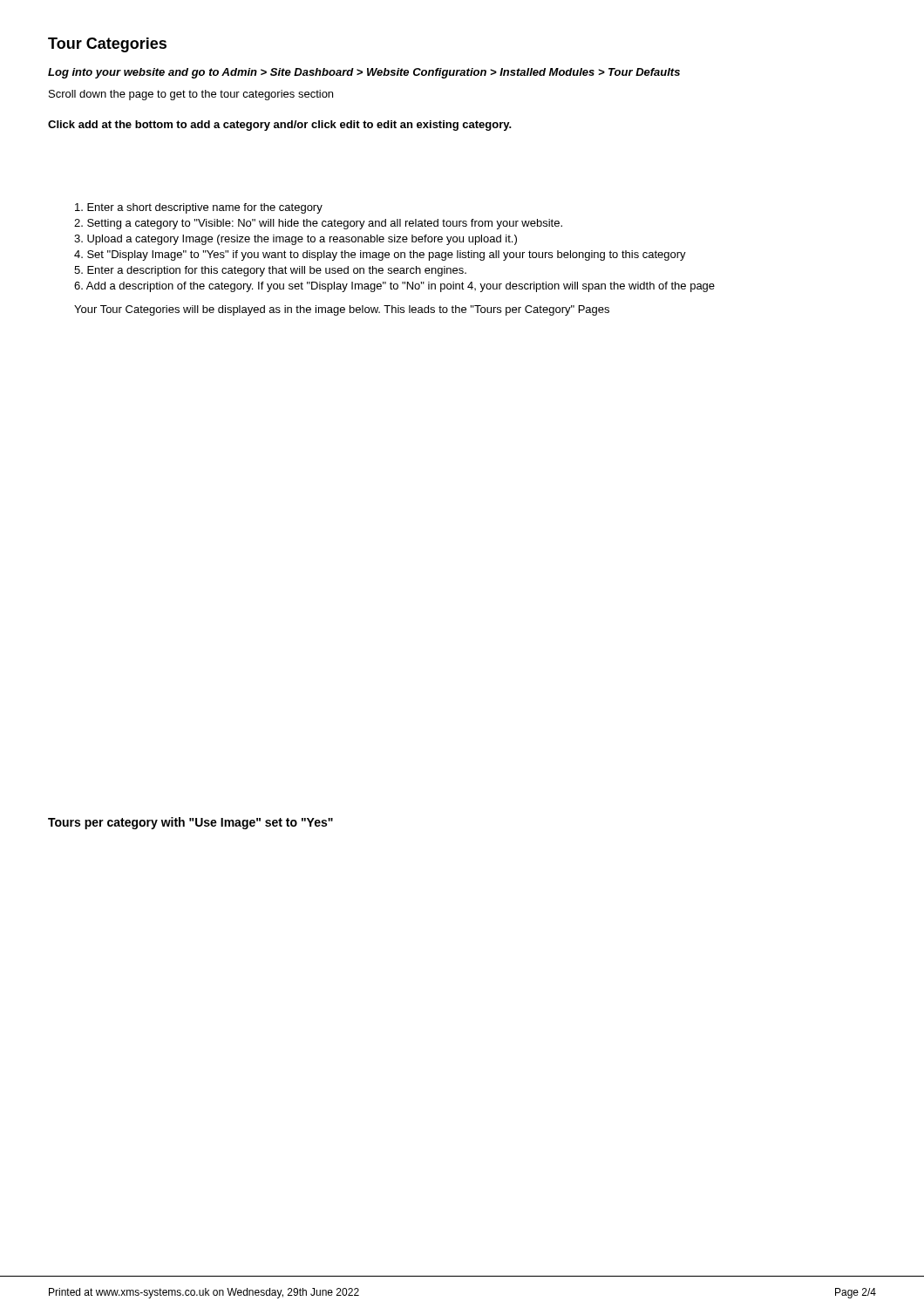
Task: Find the list item with the text "6. Add a"
Action: point(395,286)
